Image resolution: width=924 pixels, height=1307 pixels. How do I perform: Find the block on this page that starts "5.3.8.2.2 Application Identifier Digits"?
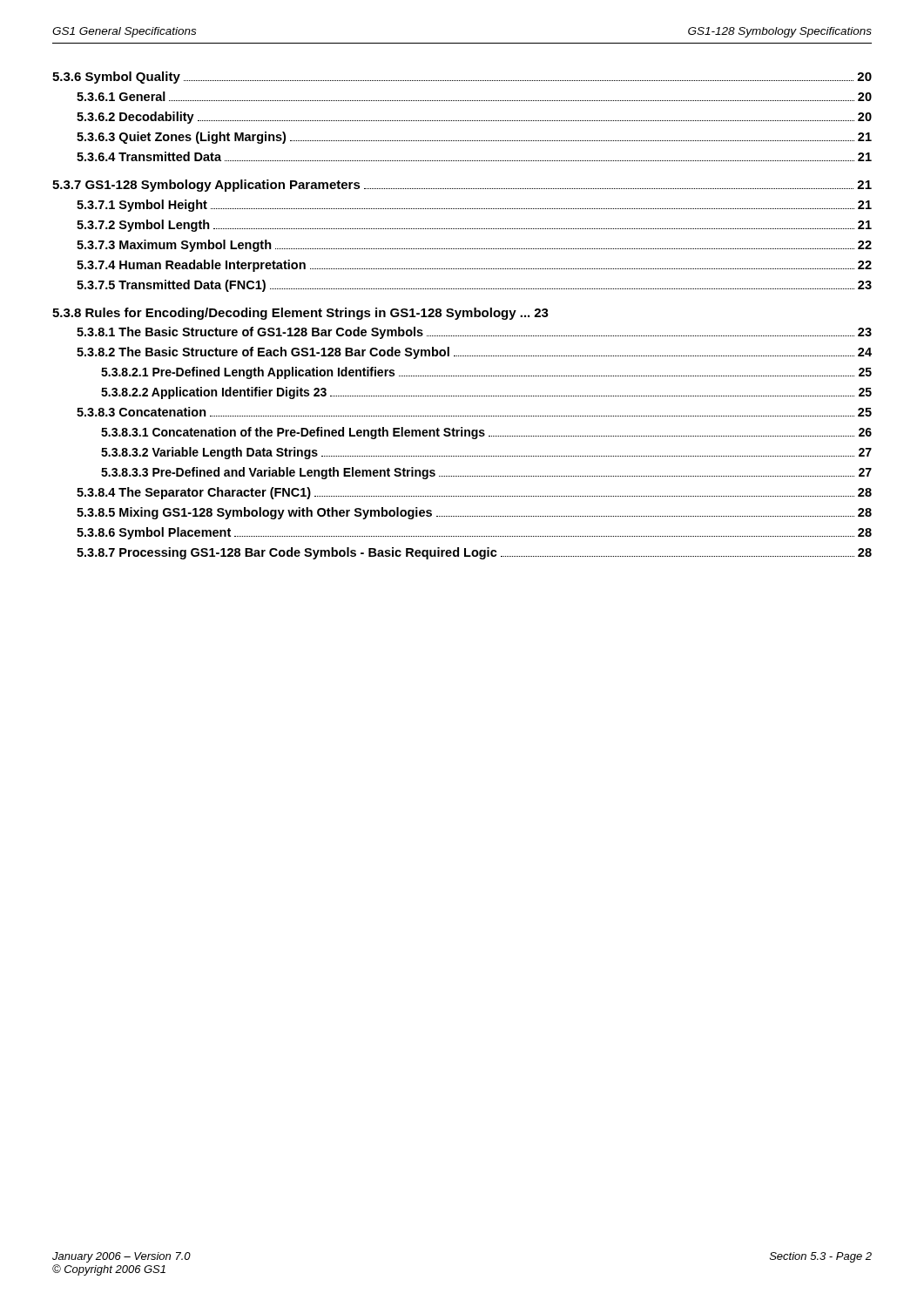point(486,392)
